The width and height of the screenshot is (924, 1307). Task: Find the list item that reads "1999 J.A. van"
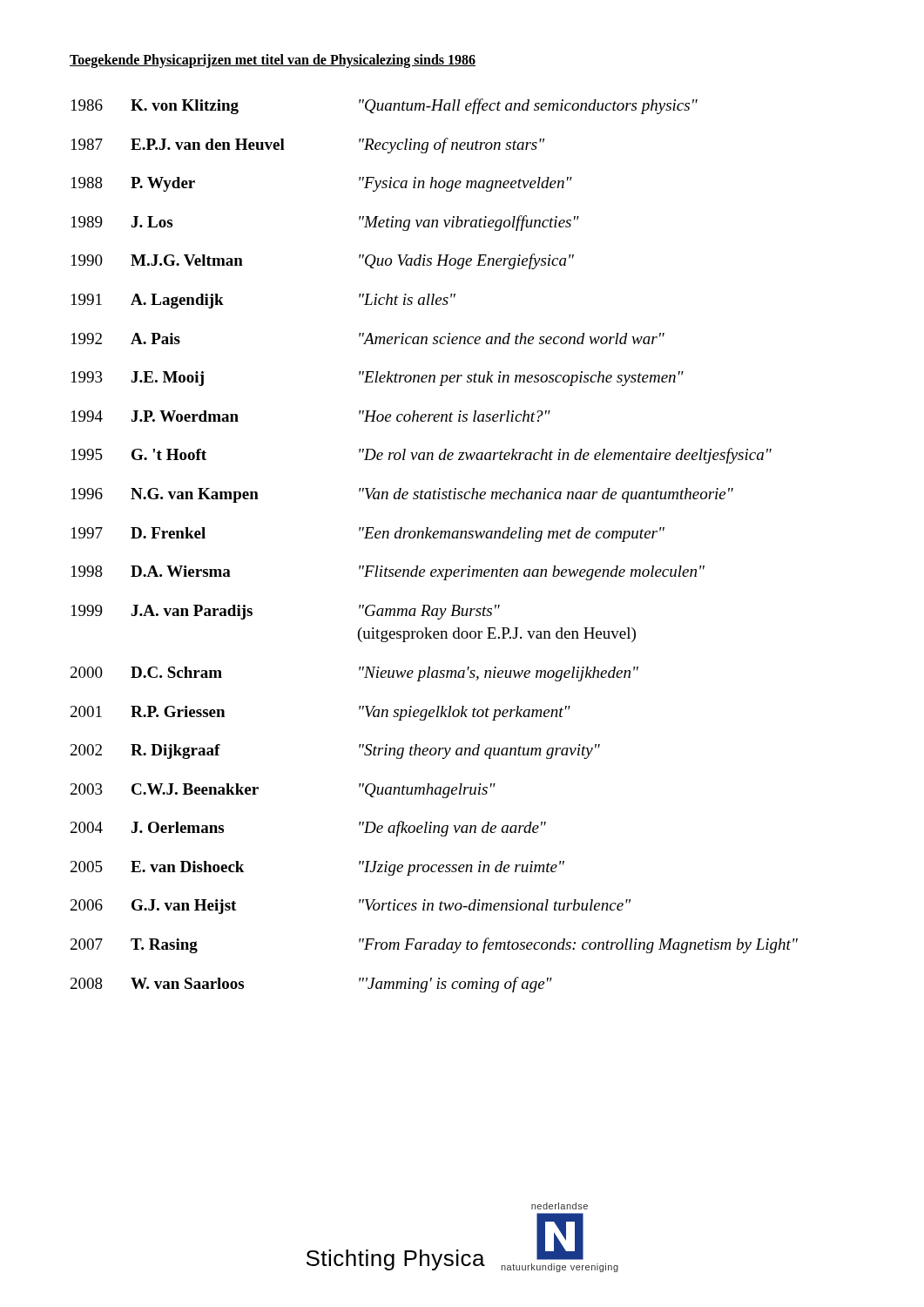click(462, 622)
